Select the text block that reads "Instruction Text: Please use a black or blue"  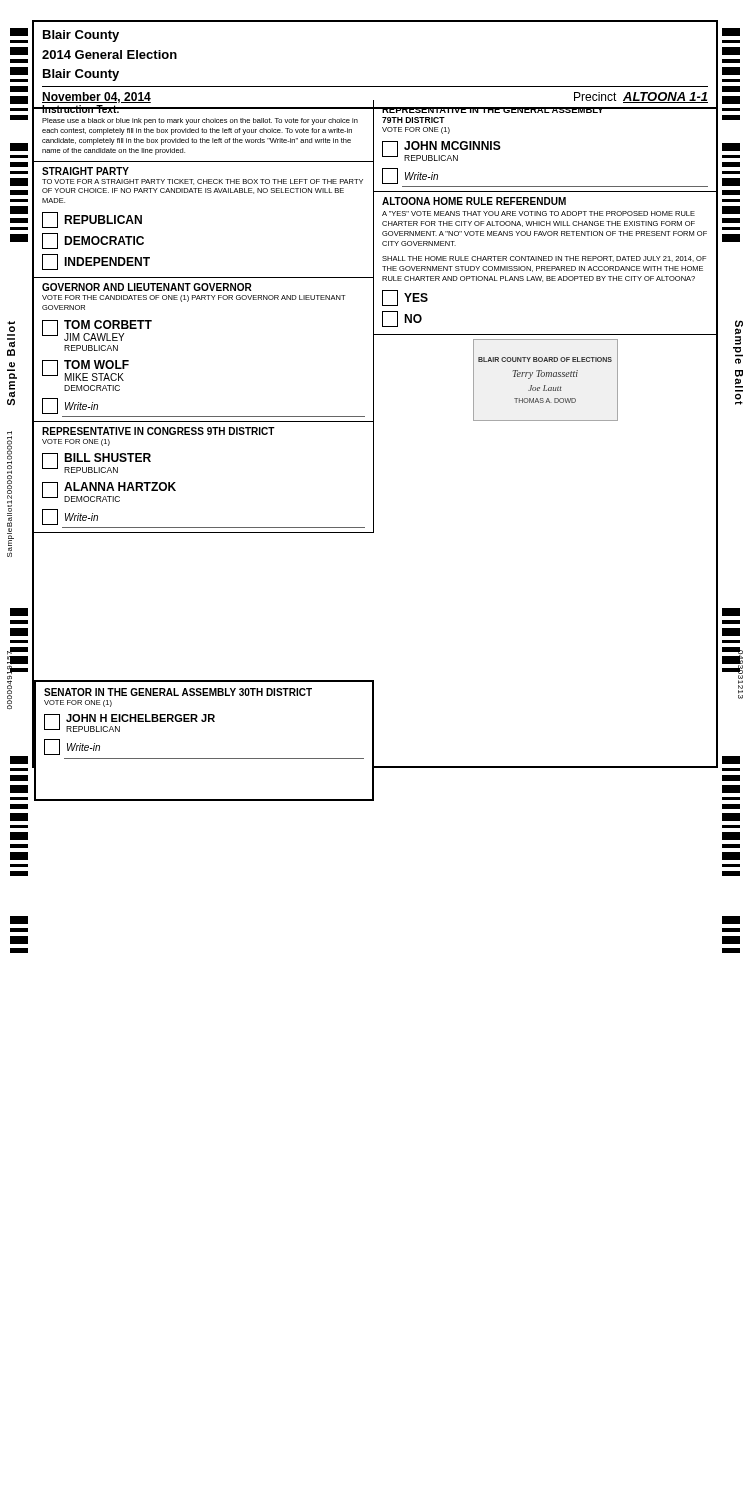(x=204, y=130)
